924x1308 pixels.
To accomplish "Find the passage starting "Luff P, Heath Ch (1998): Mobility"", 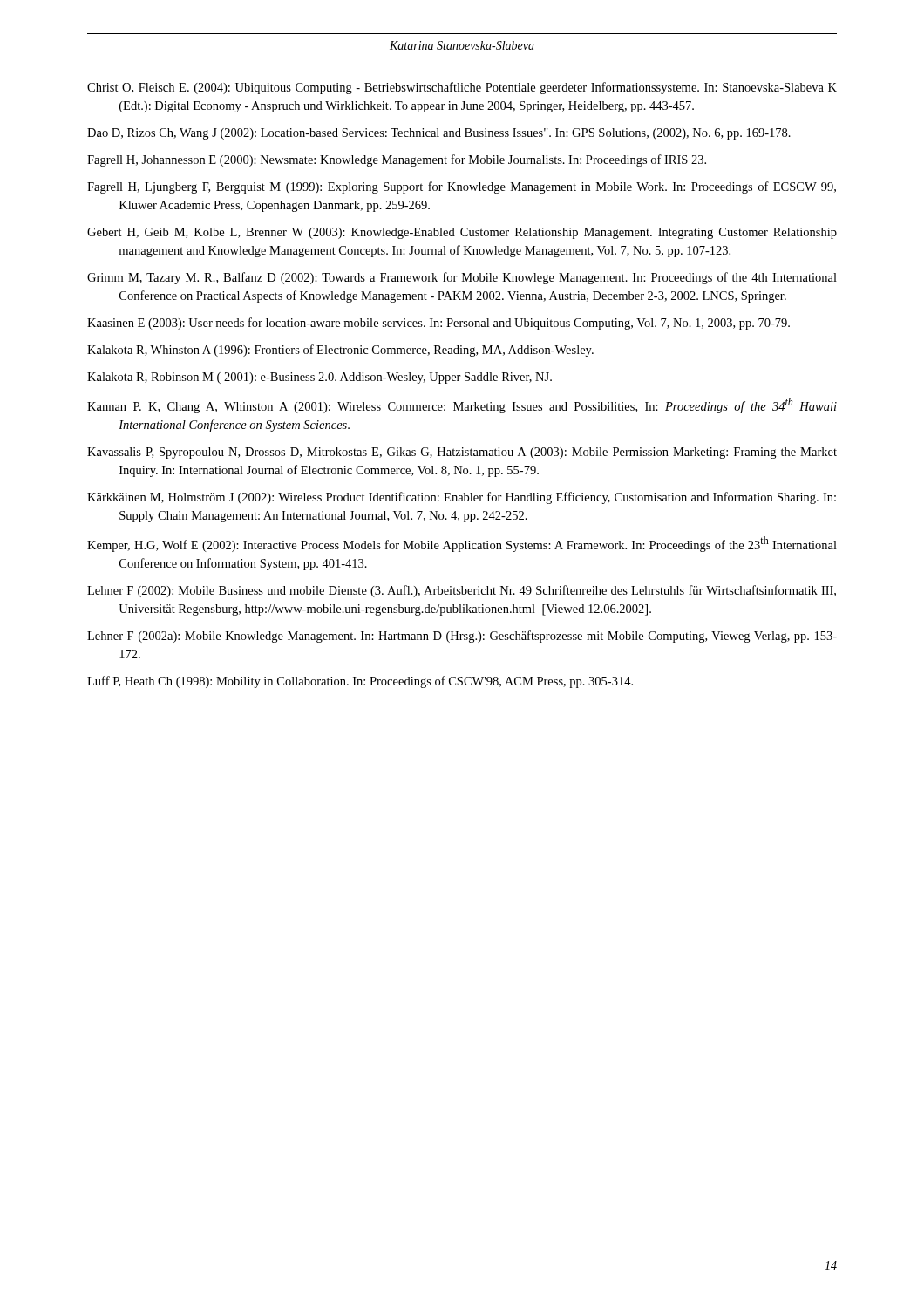I will [462, 681].
